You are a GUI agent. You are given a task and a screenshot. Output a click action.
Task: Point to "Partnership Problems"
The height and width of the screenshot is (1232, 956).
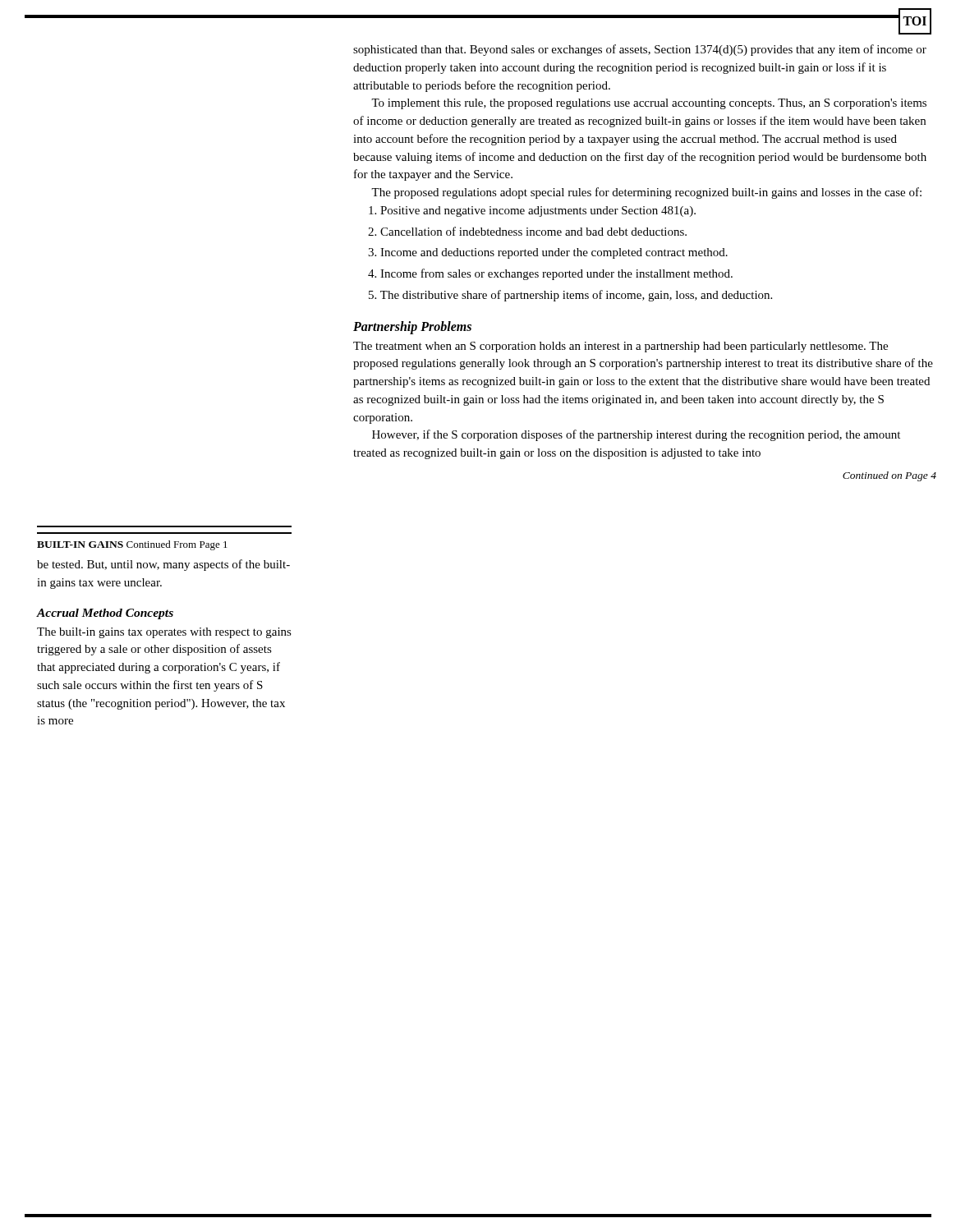tap(412, 326)
